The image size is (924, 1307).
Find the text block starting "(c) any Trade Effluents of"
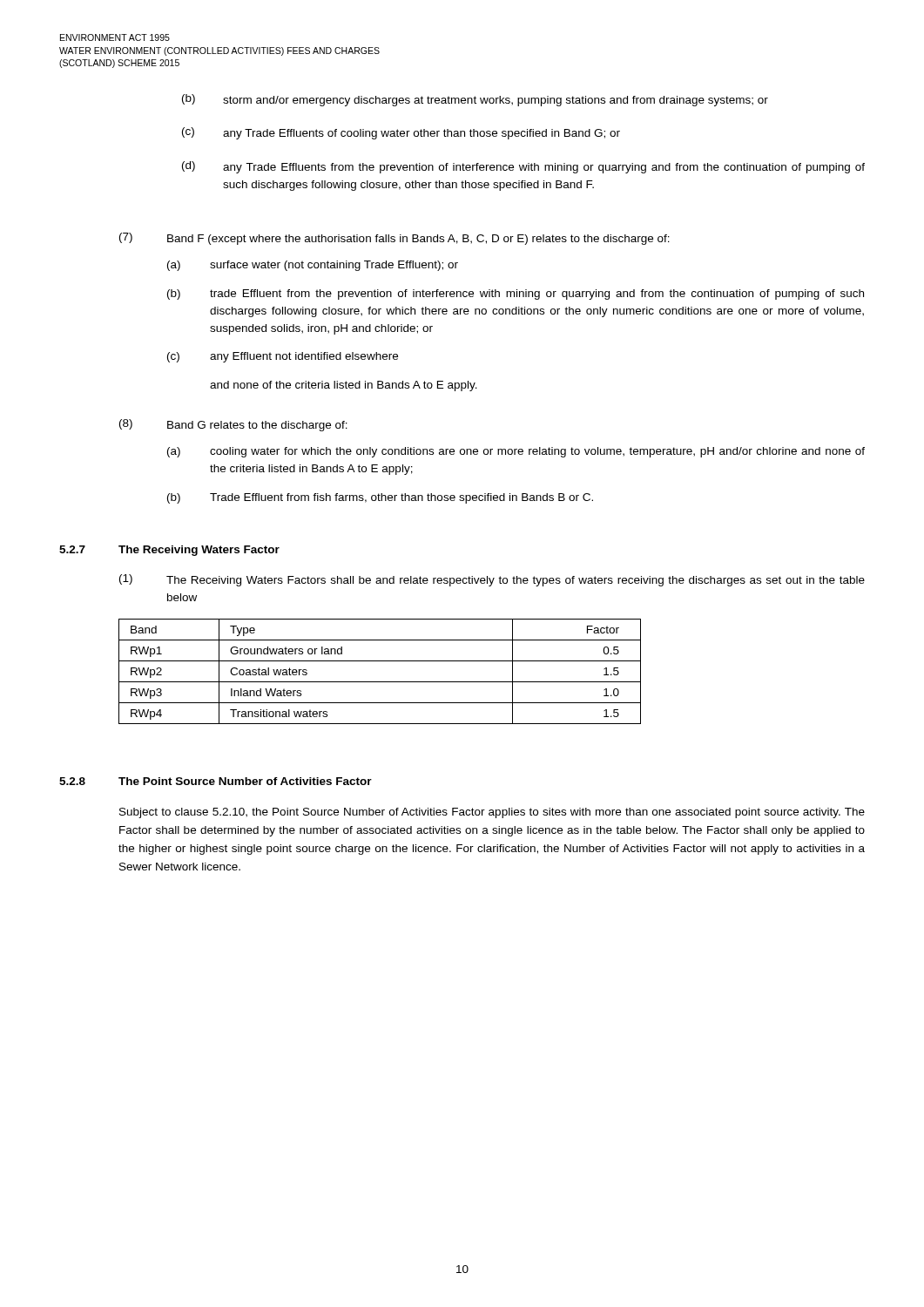pyautogui.click(x=523, y=134)
